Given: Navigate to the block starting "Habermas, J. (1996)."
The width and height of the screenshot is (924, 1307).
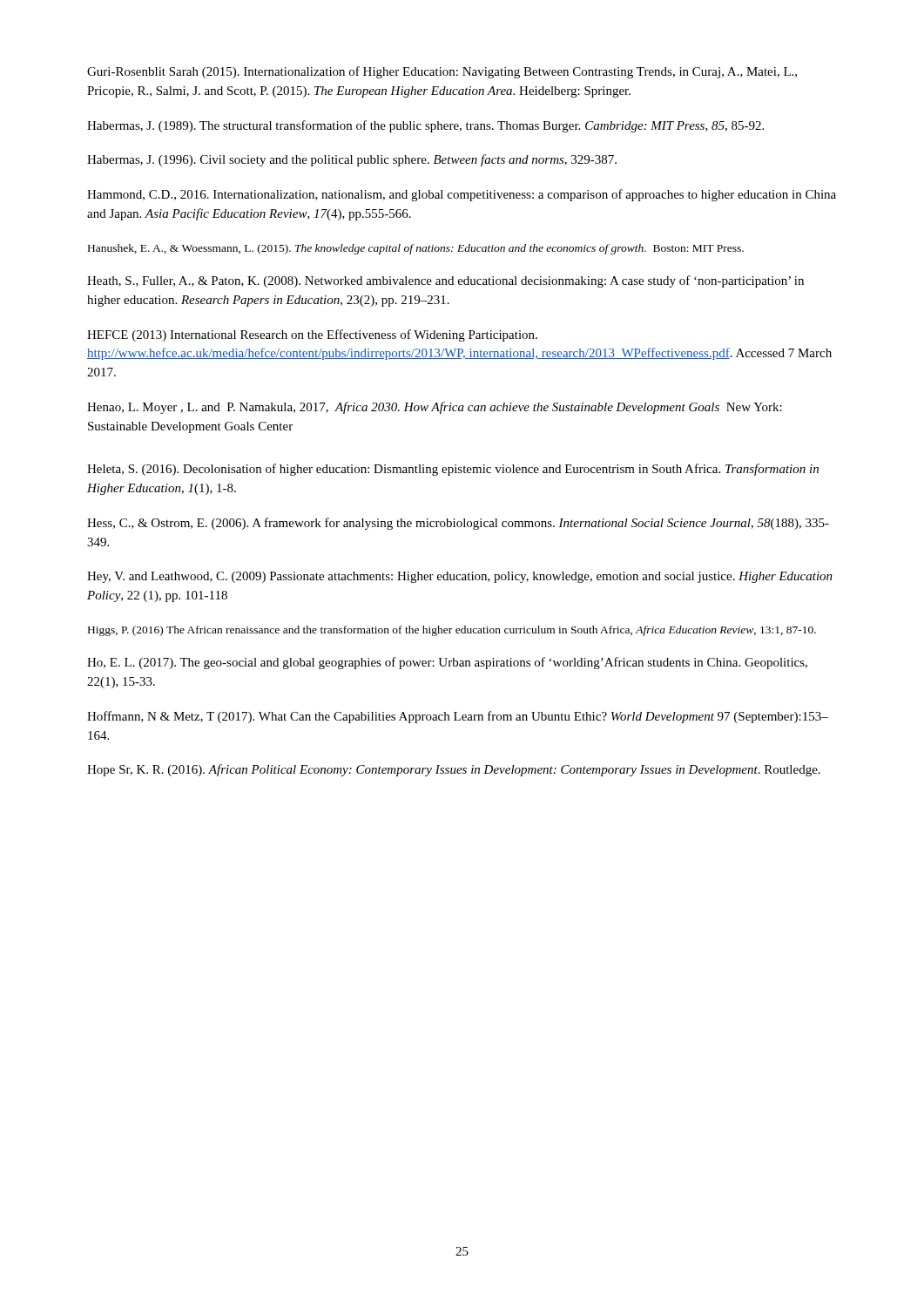Looking at the screenshot, I should 352,160.
